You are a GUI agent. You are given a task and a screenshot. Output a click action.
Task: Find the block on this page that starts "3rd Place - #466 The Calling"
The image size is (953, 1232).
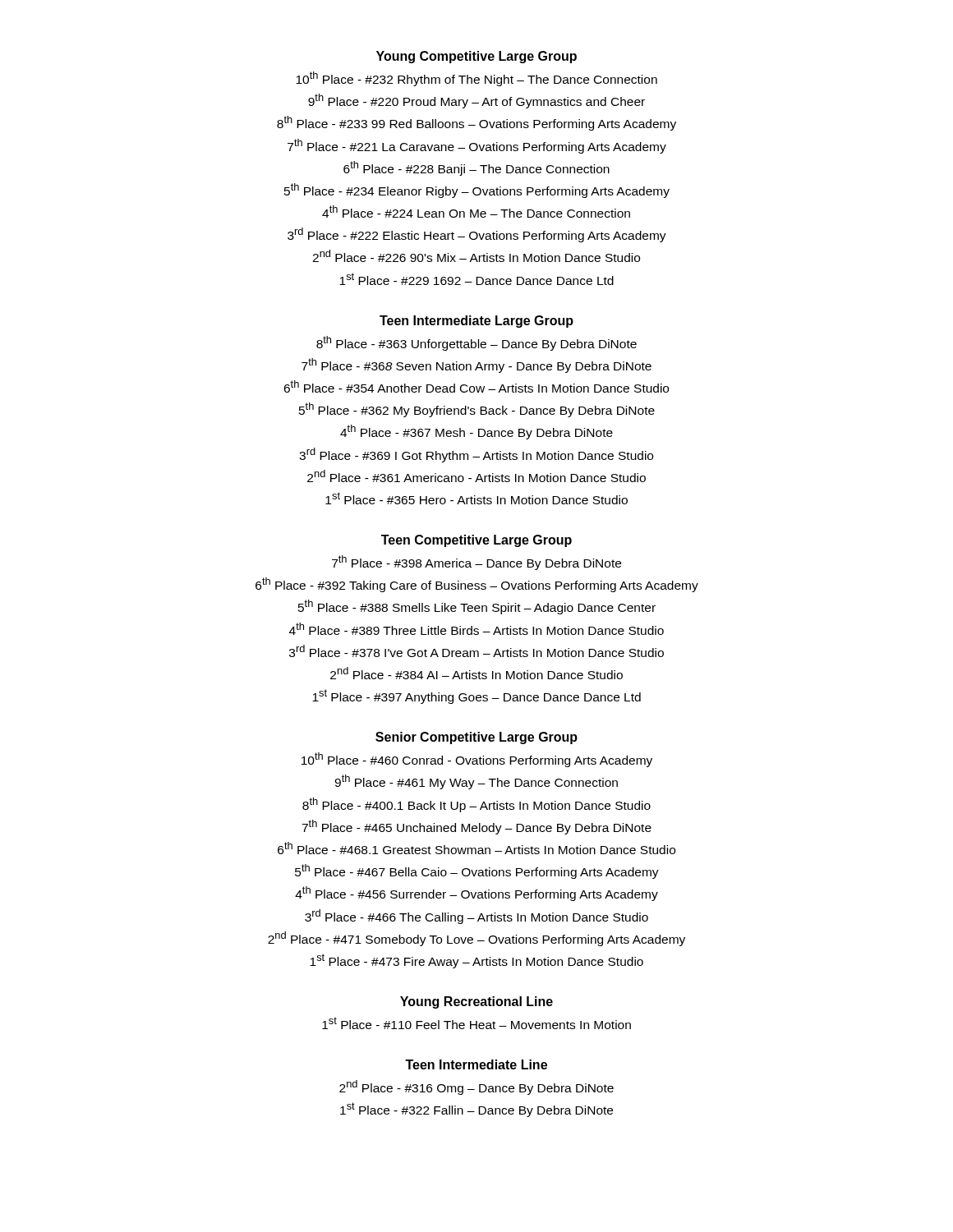pyautogui.click(x=476, y=915)
